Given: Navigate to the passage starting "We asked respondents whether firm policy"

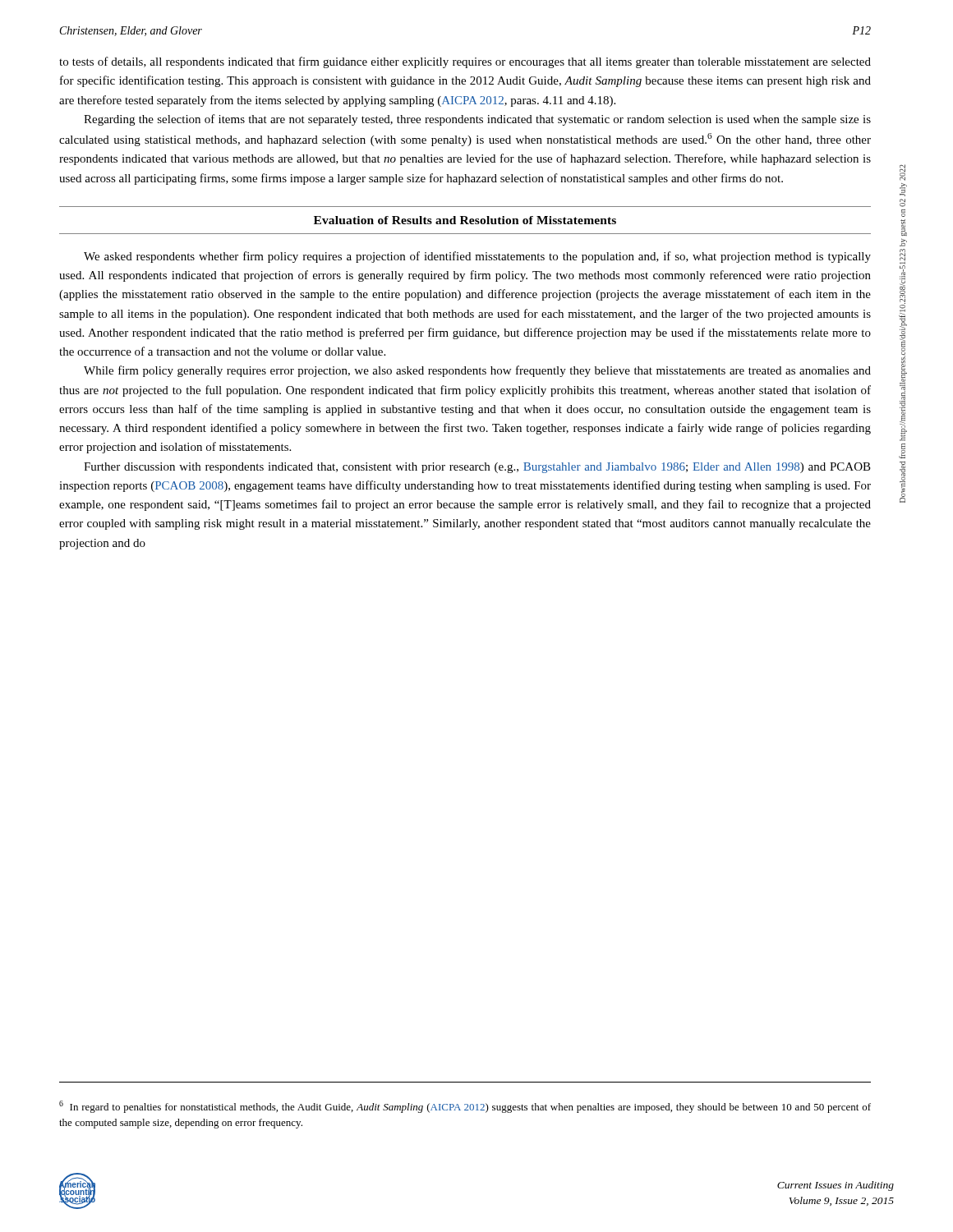Looking at the screenshot, I should [465, 304].
